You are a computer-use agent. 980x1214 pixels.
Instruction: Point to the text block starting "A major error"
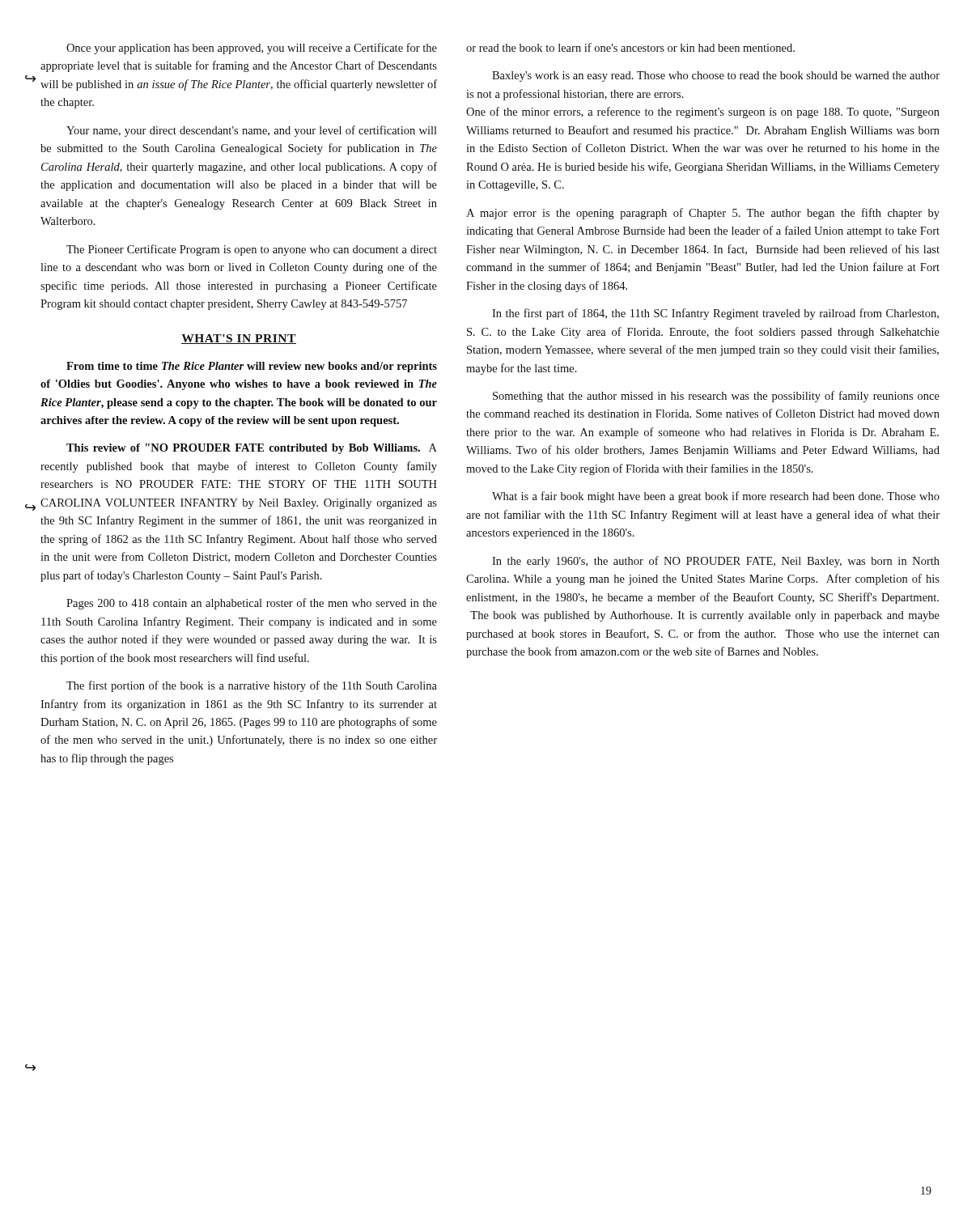click(x=703, y=249)
